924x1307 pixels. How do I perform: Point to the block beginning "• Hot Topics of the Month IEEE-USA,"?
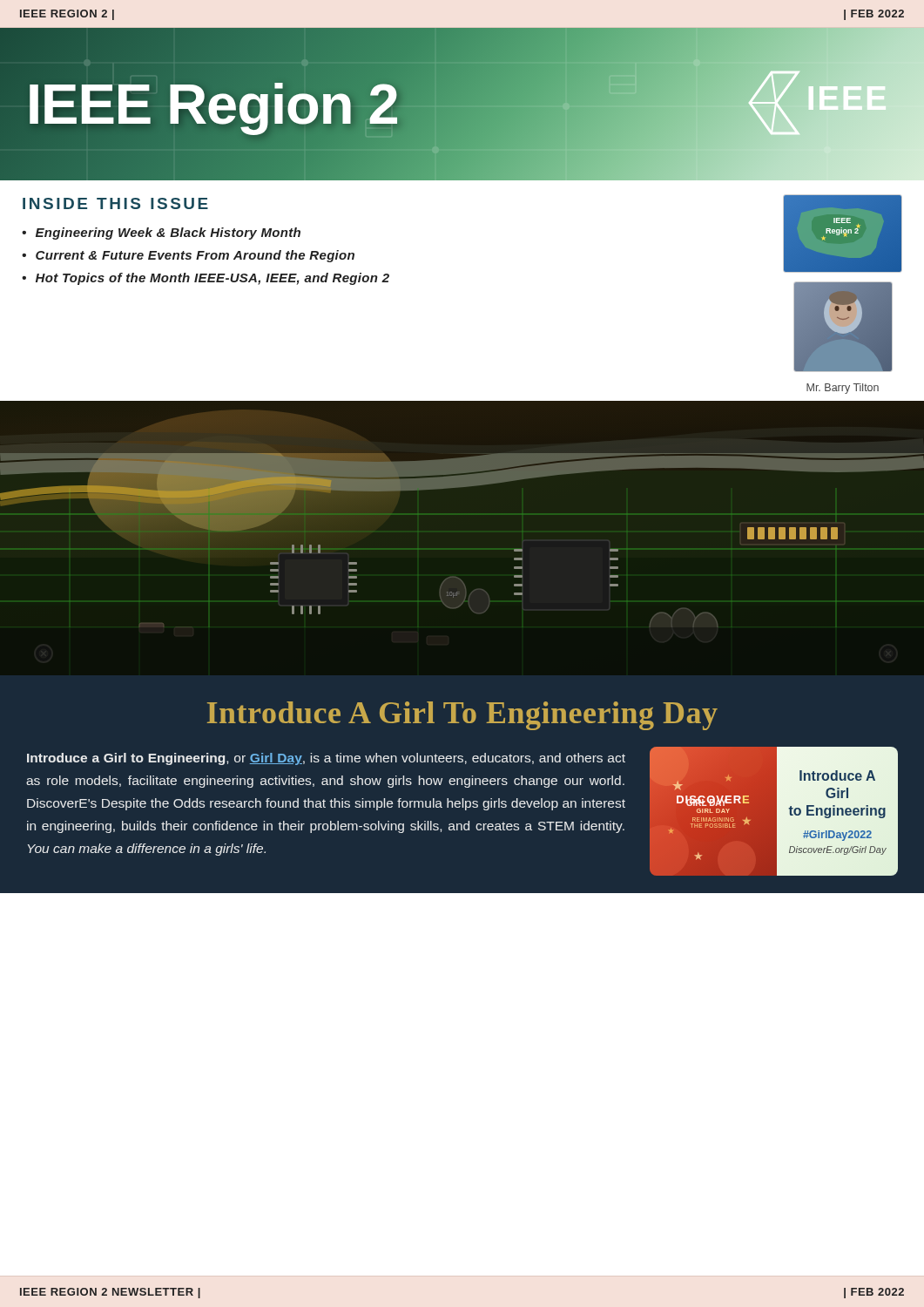206,278
